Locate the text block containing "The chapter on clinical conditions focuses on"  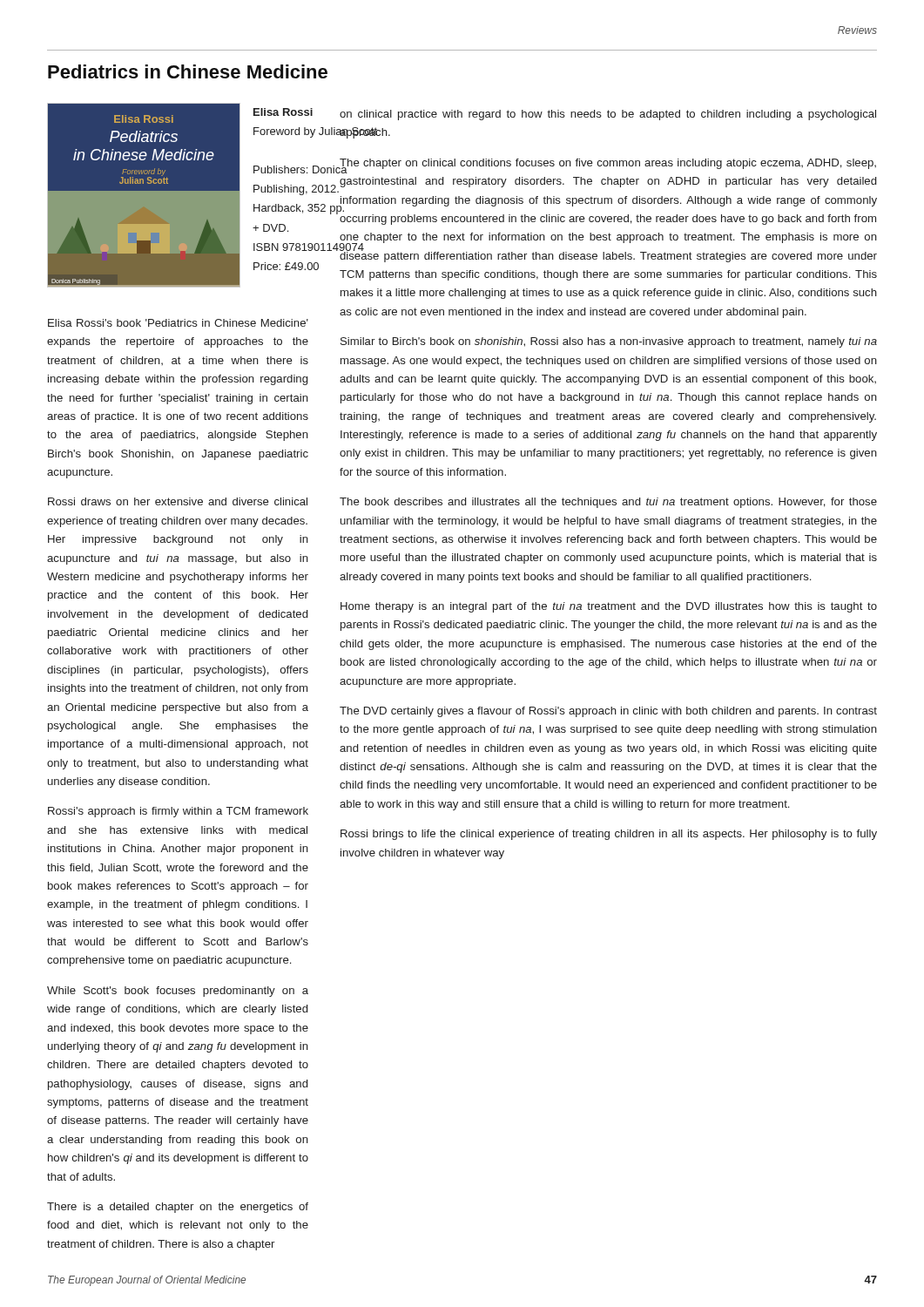[608, 237]
